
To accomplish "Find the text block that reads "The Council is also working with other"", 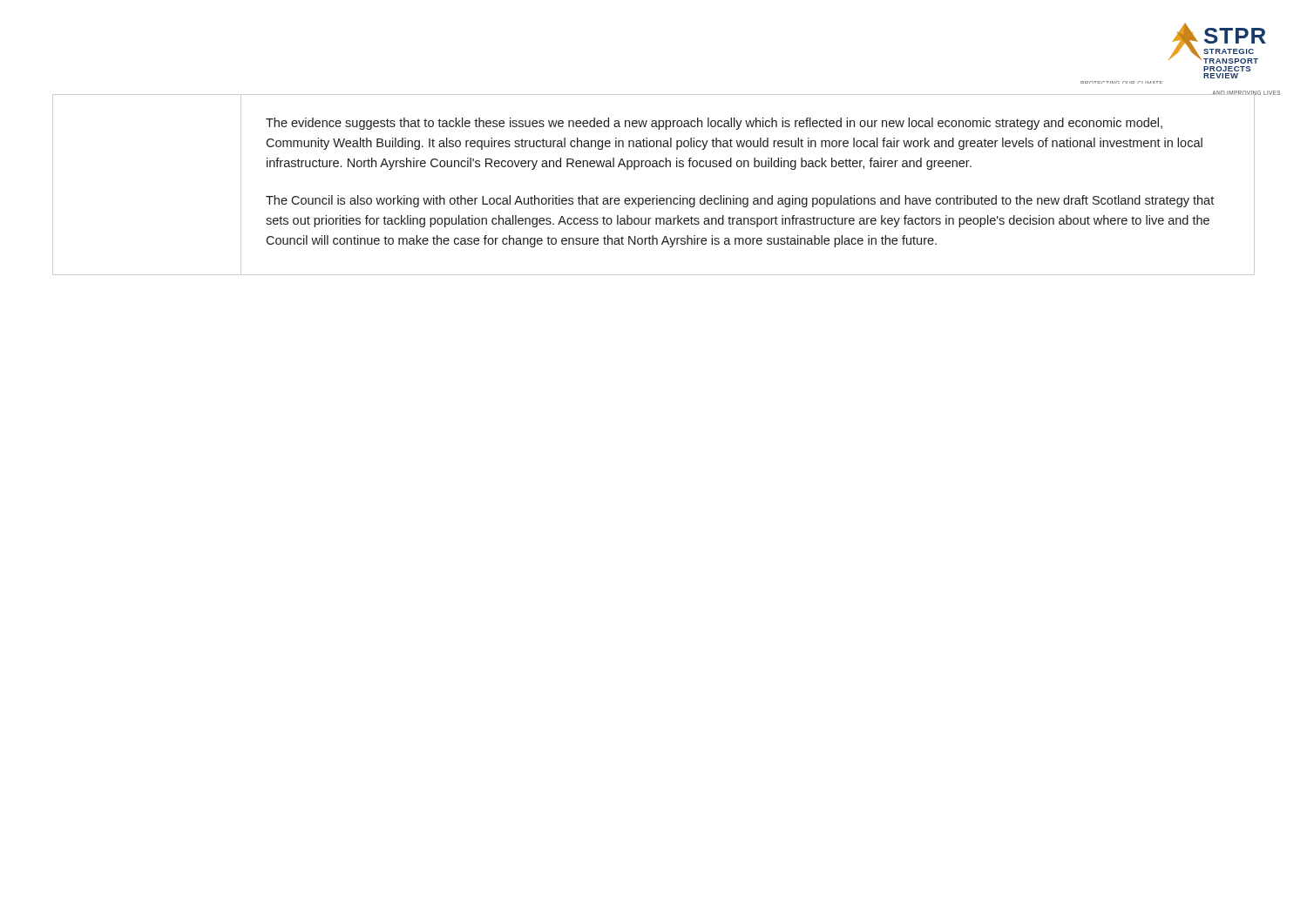I will click(740, 220).
